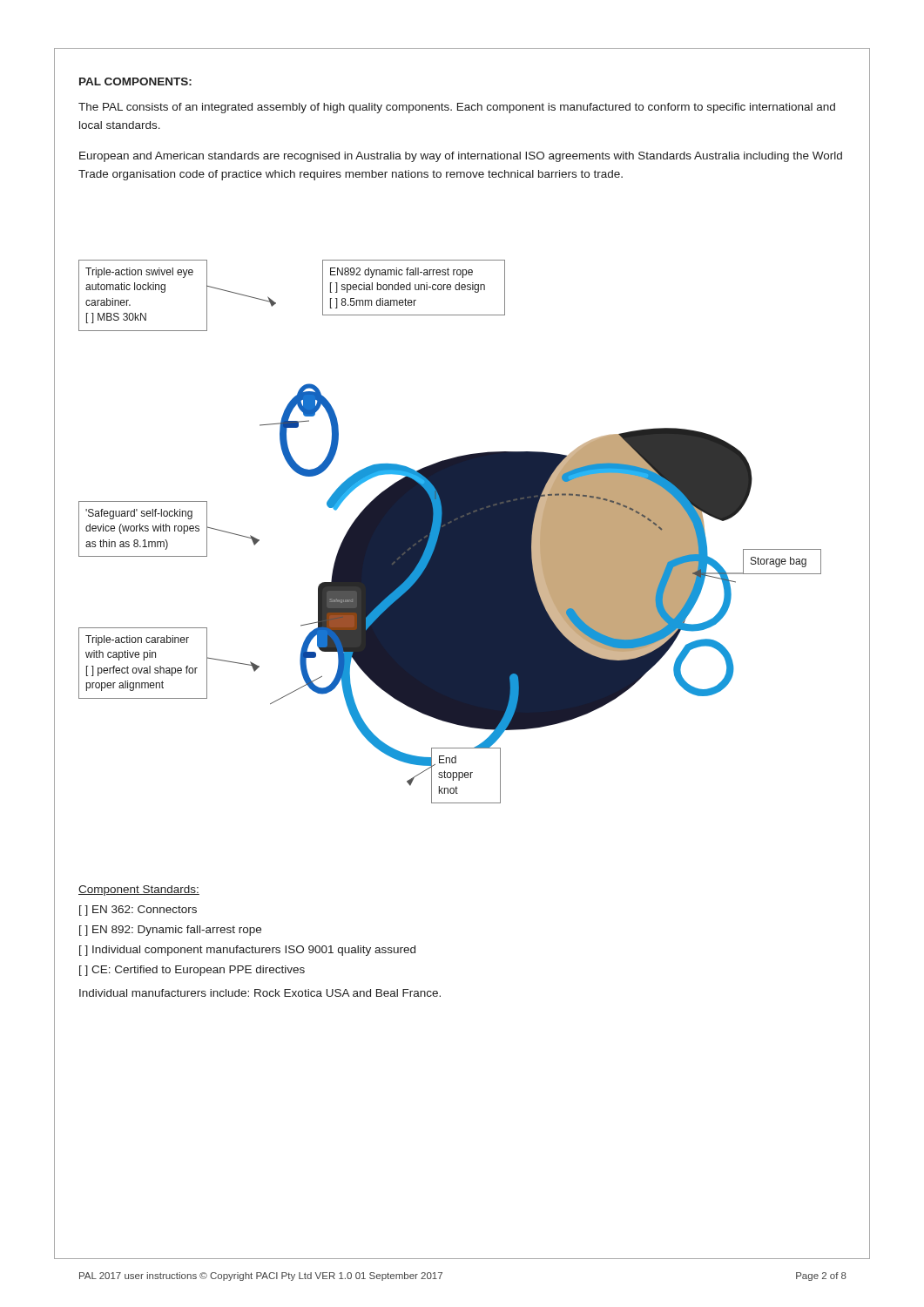
Task: Point to the passage starting "[ ] CE: Certified to European PPE"
Action: coord(192,969)
